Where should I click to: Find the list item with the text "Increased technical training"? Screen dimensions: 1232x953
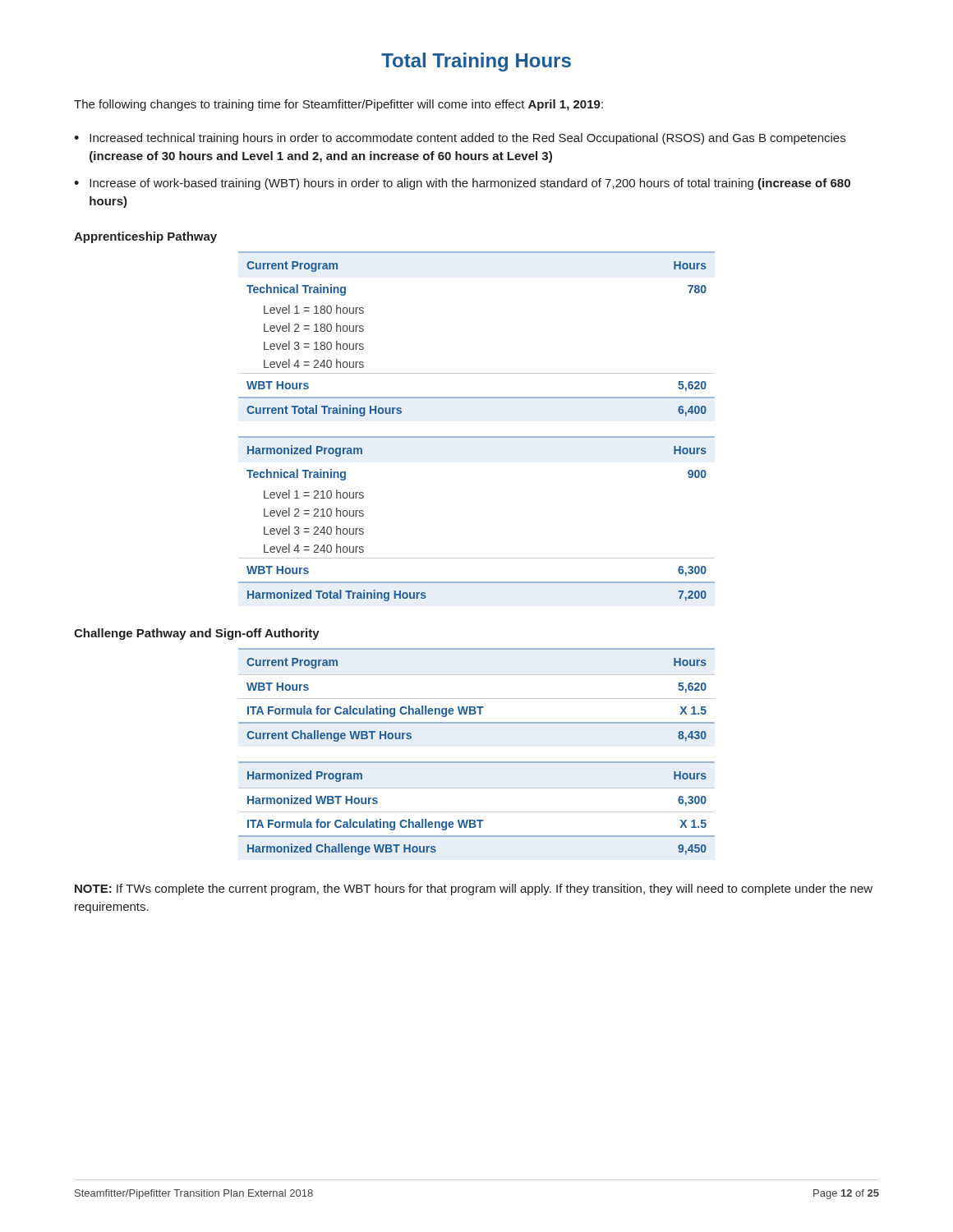484,147
